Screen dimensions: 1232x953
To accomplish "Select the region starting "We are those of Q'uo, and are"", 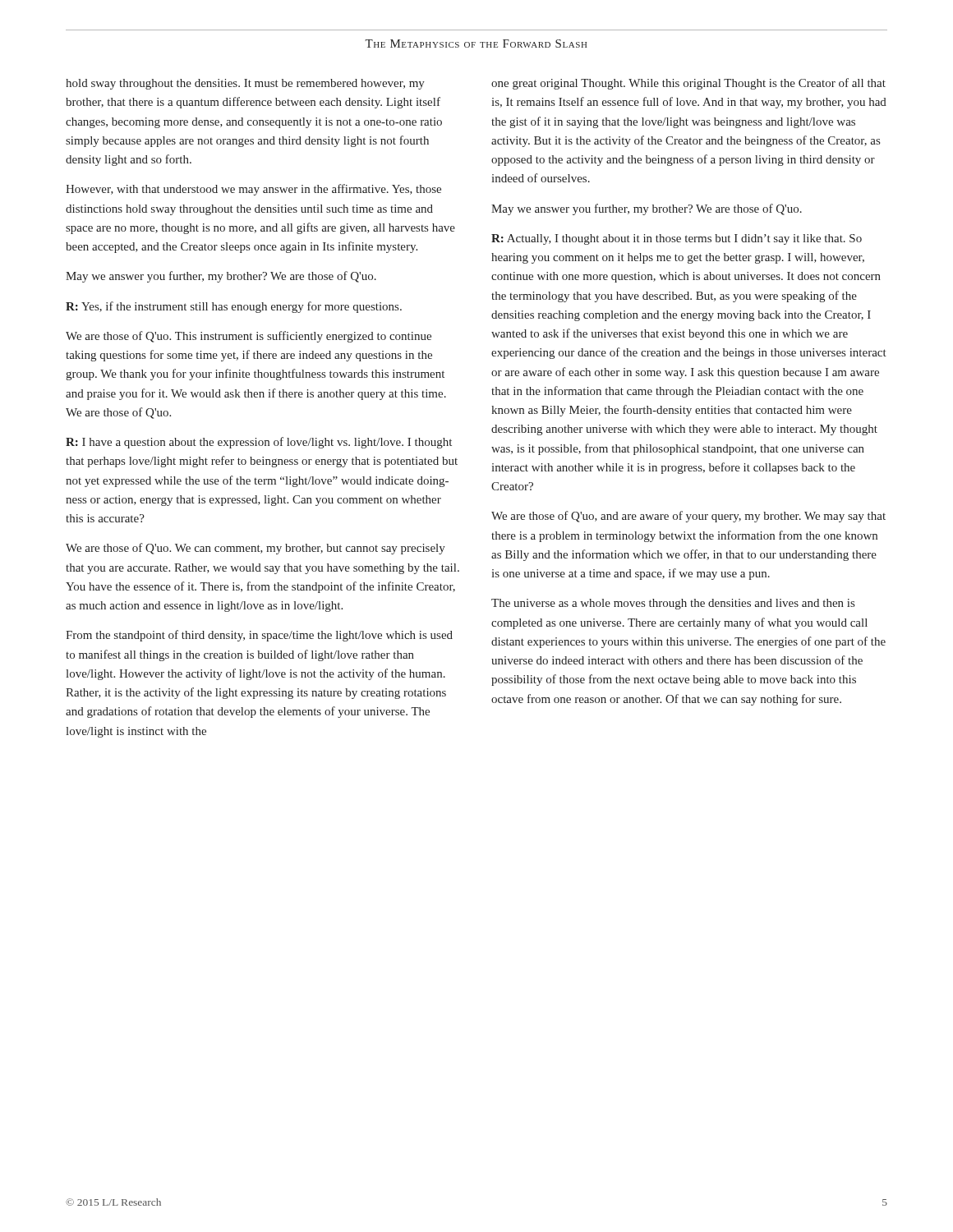I will pyautogui.click(x=688, y=545).
